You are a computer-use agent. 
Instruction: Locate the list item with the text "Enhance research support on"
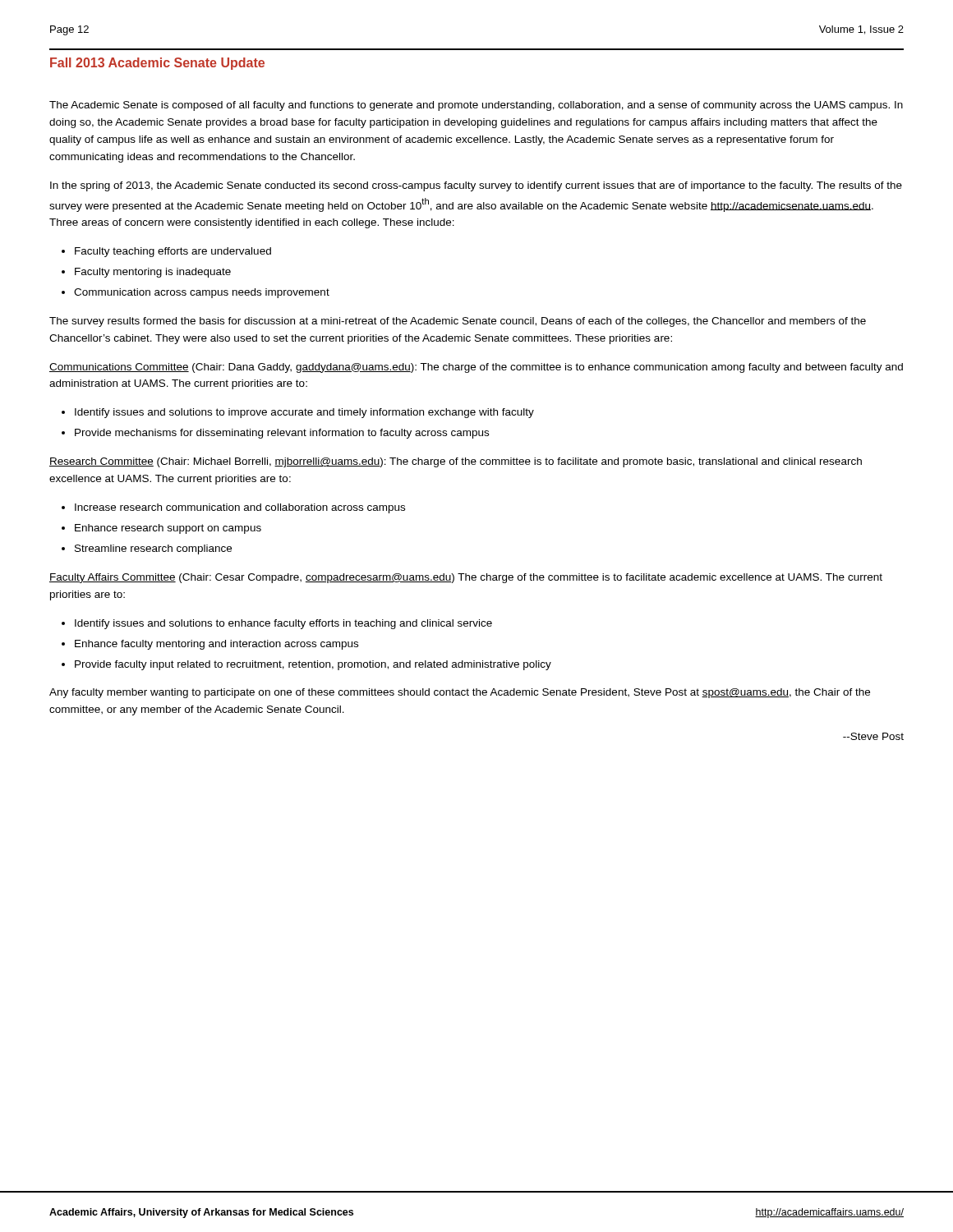click(168, 528)
